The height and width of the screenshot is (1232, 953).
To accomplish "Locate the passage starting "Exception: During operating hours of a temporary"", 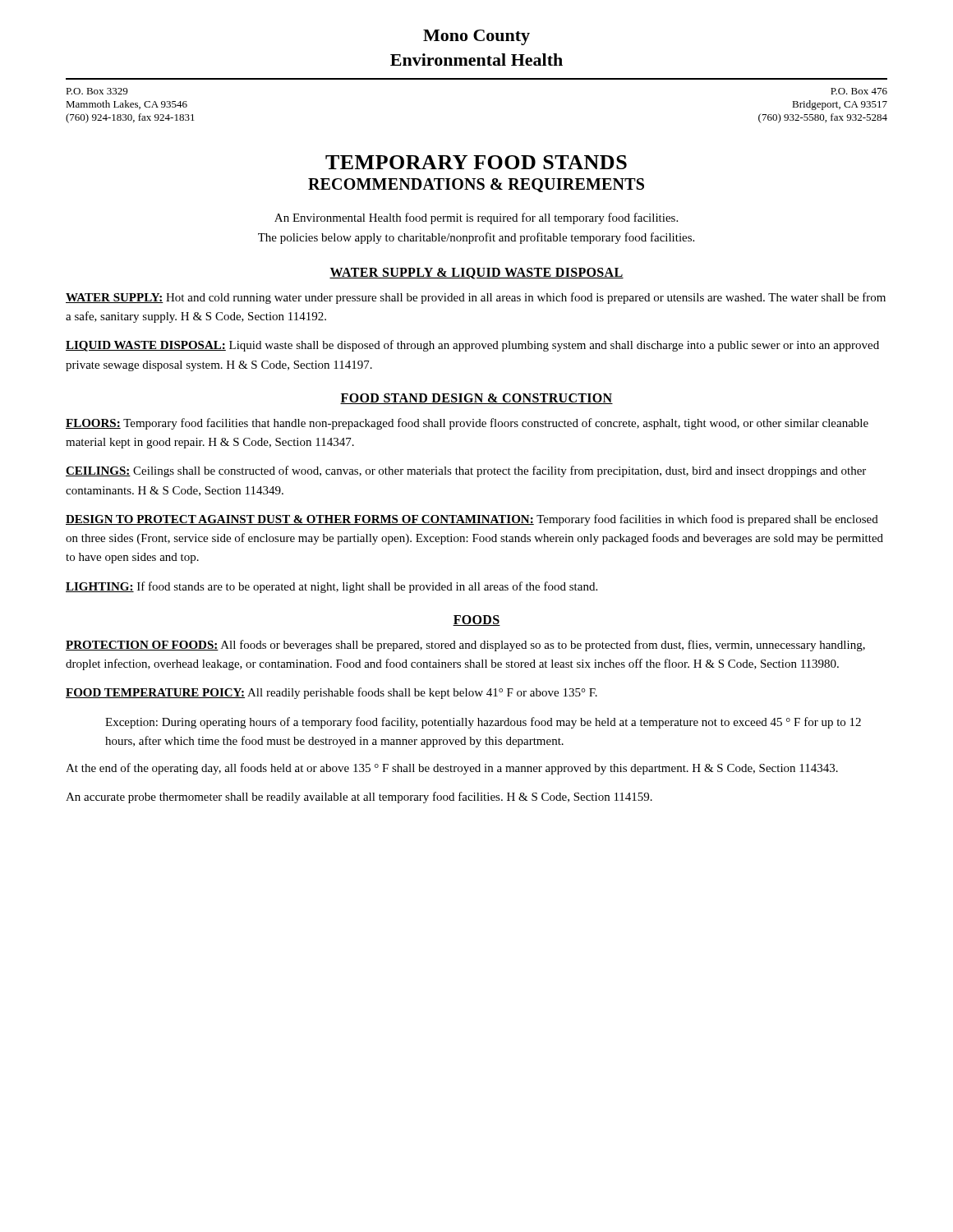I will [x=483, y=731].
